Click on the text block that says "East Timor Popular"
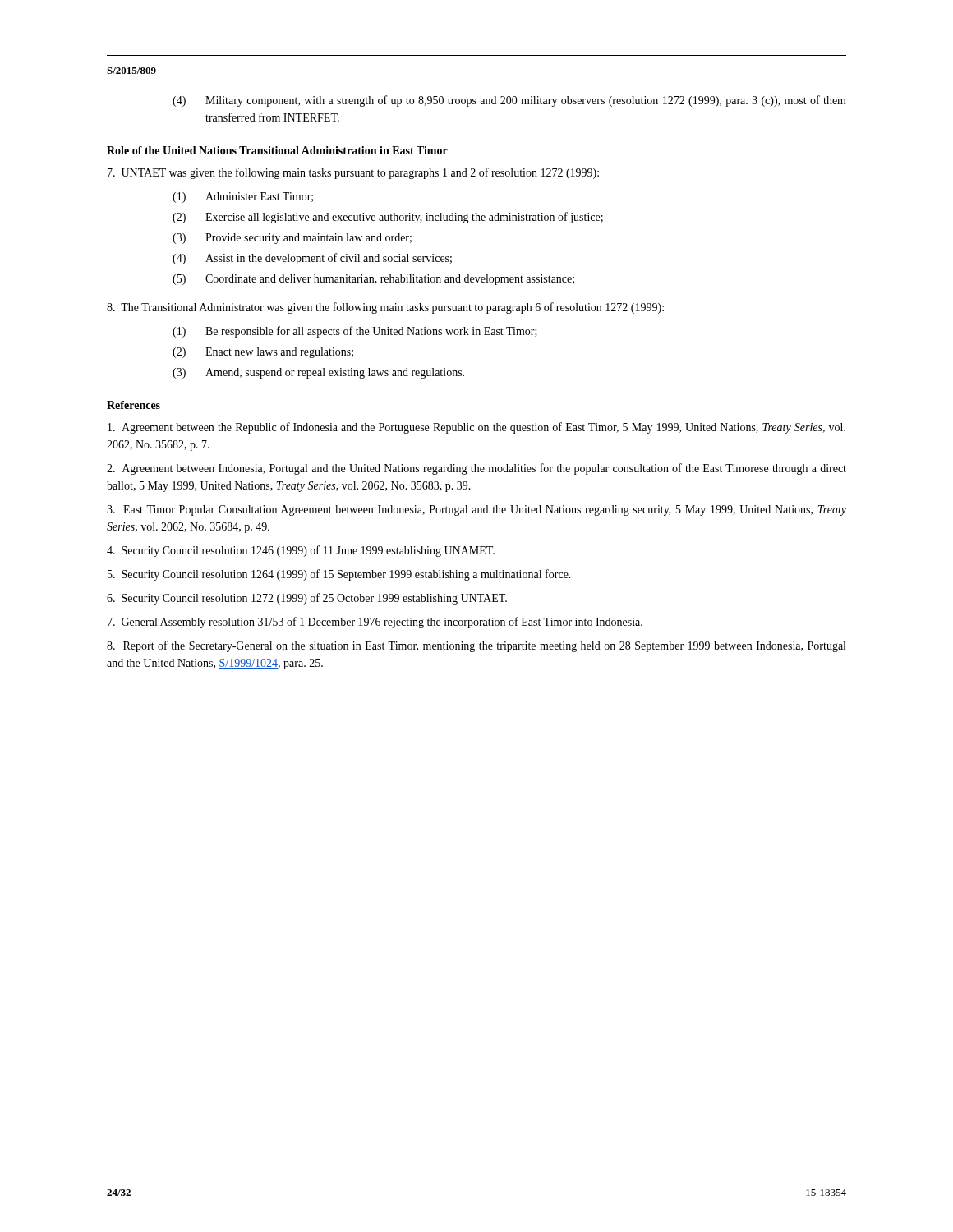 476,518
